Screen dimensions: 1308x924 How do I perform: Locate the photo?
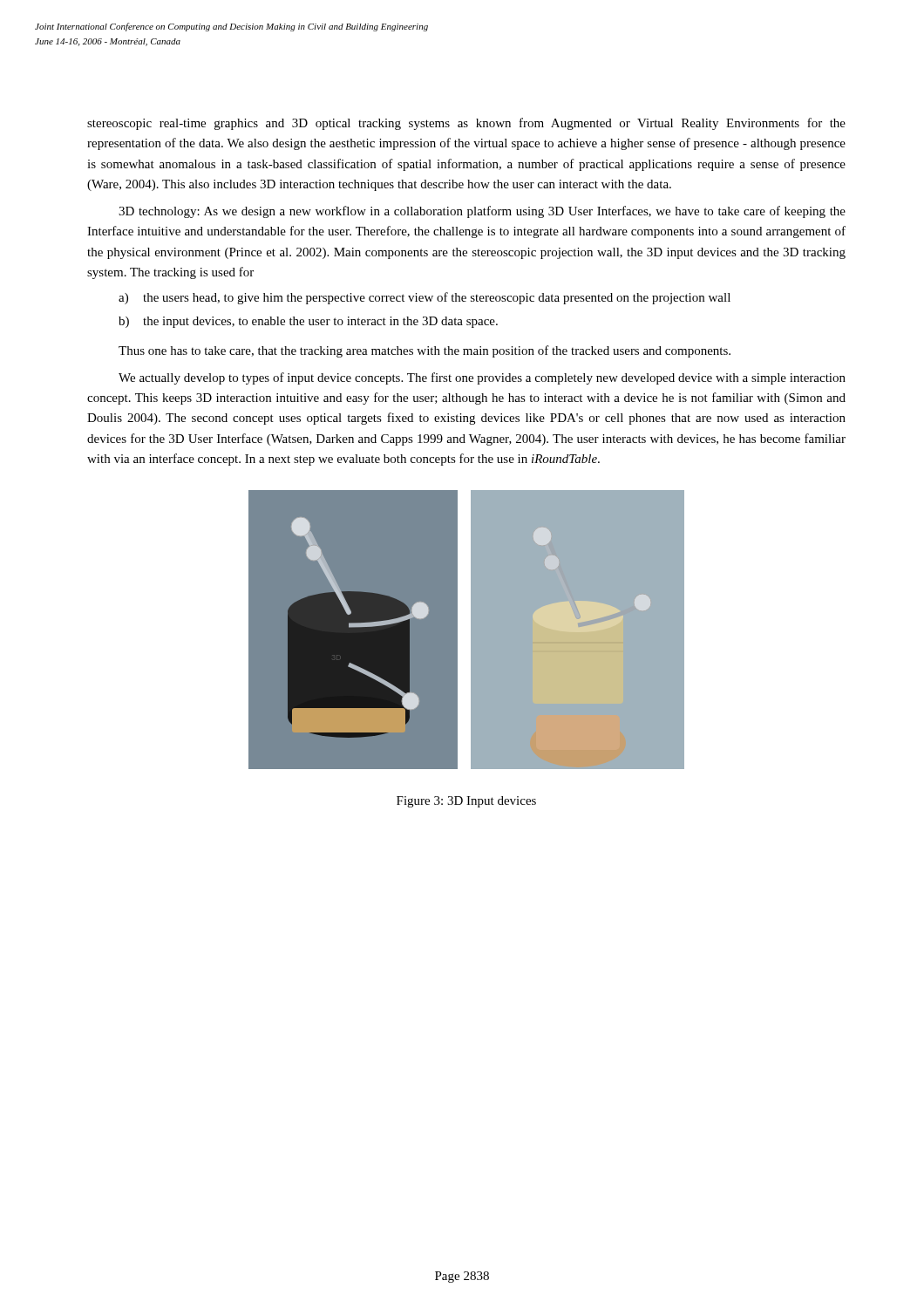coord(466,637)
